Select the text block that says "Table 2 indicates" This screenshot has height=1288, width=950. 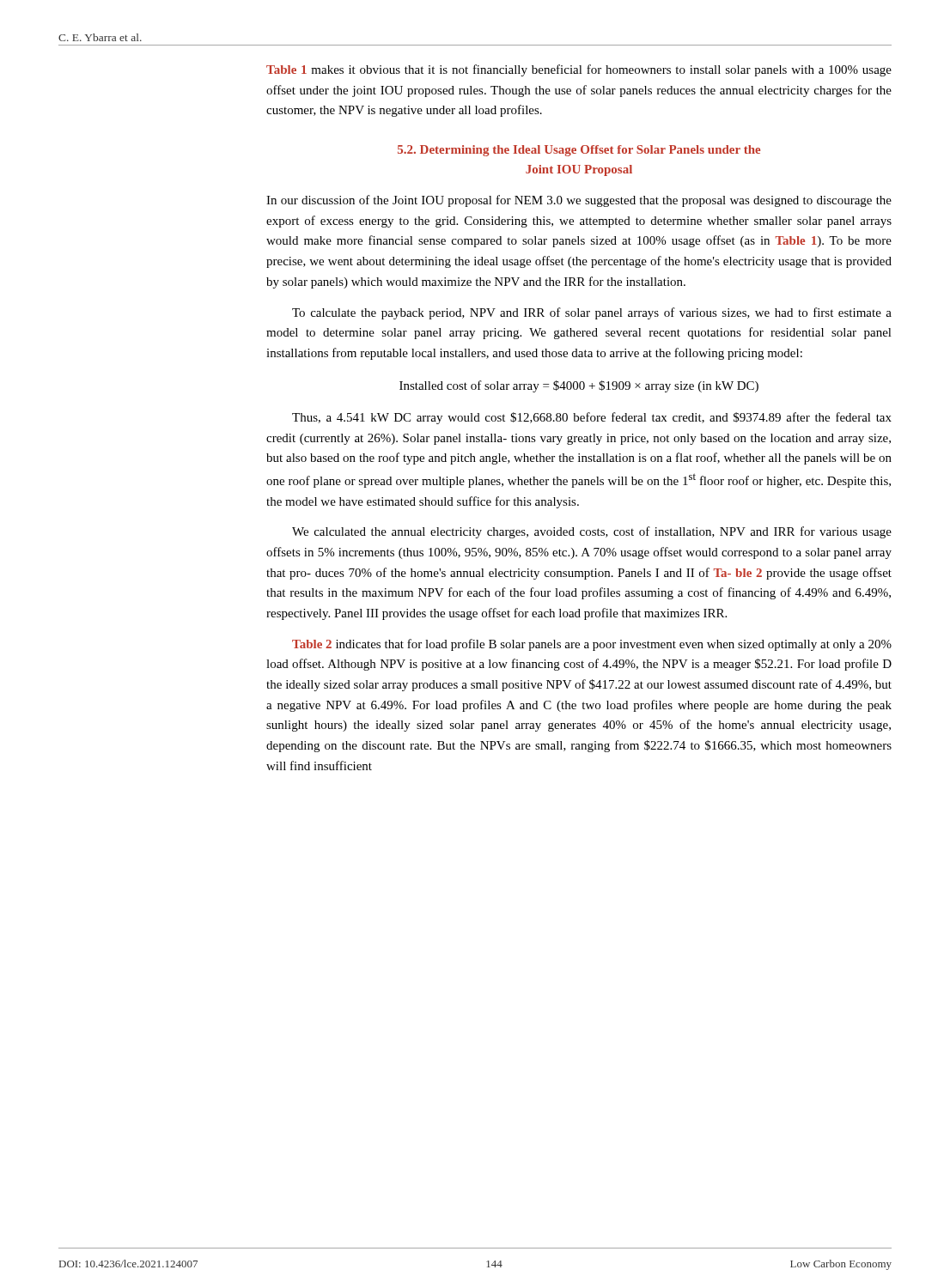tap(579, 705)
